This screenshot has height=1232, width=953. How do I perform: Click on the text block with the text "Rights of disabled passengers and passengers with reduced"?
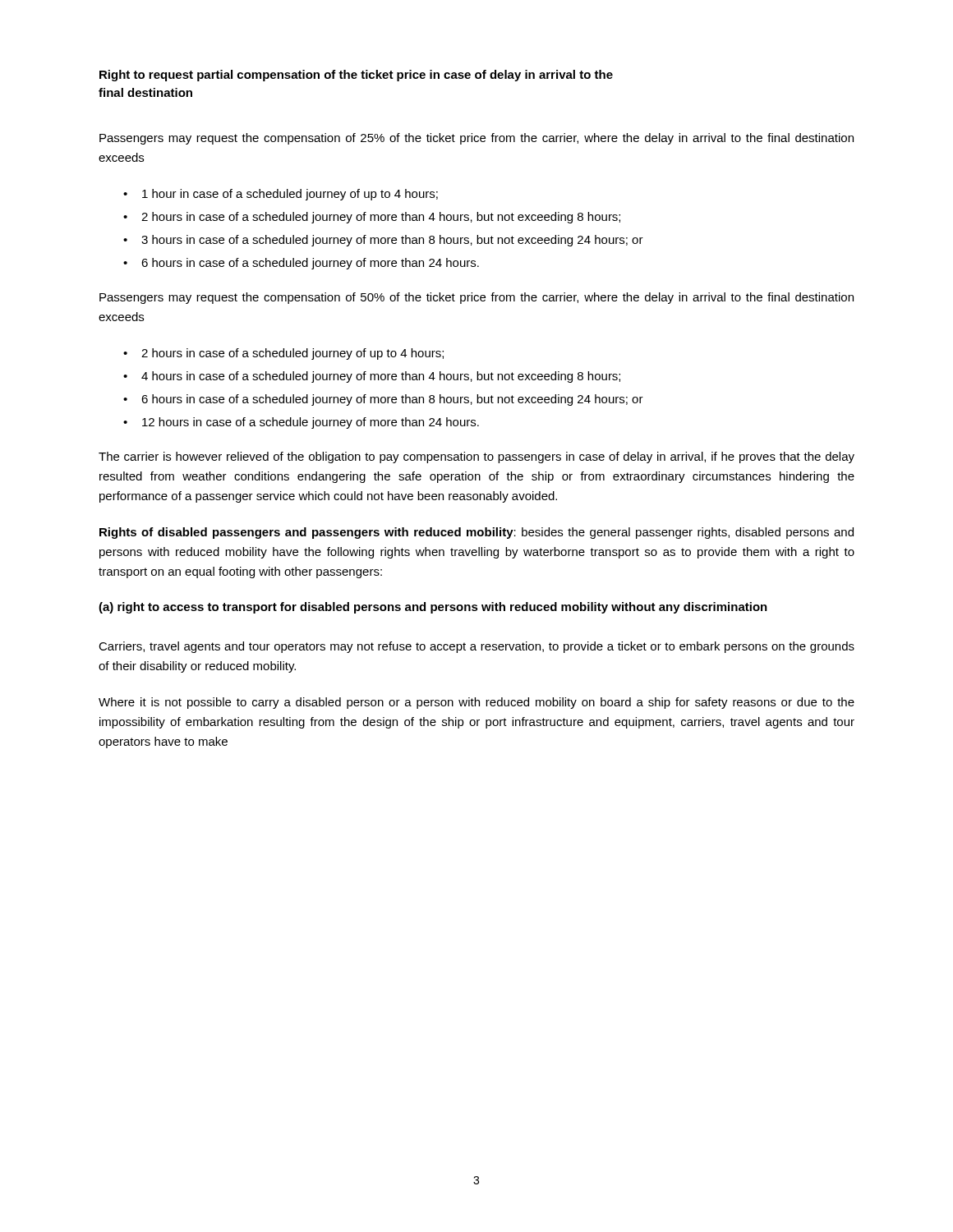[x=476, y=551]
